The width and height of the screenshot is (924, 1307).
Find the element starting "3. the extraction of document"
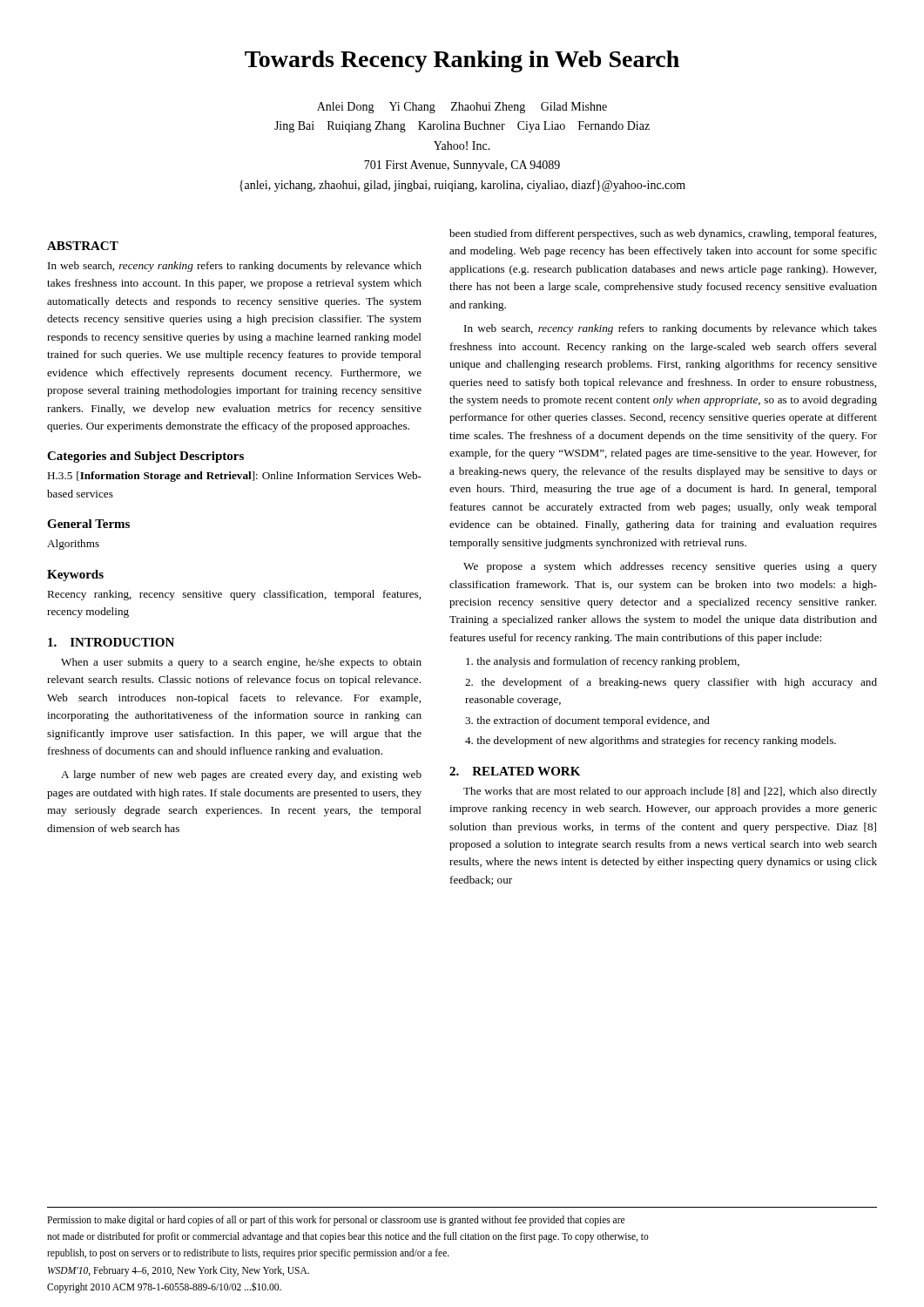click(587, 720)
